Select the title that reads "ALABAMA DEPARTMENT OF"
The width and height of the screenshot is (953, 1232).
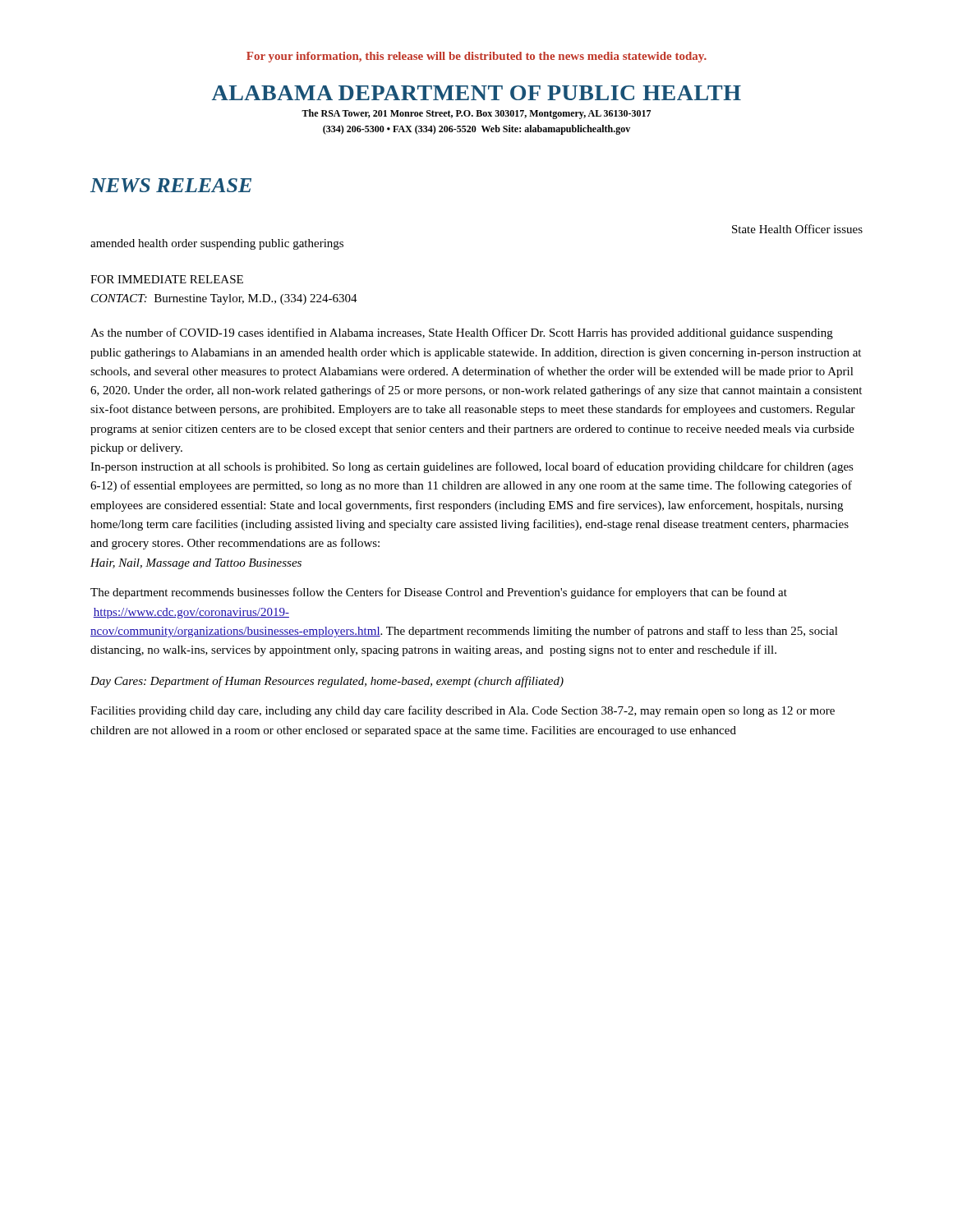pos(476,109)
